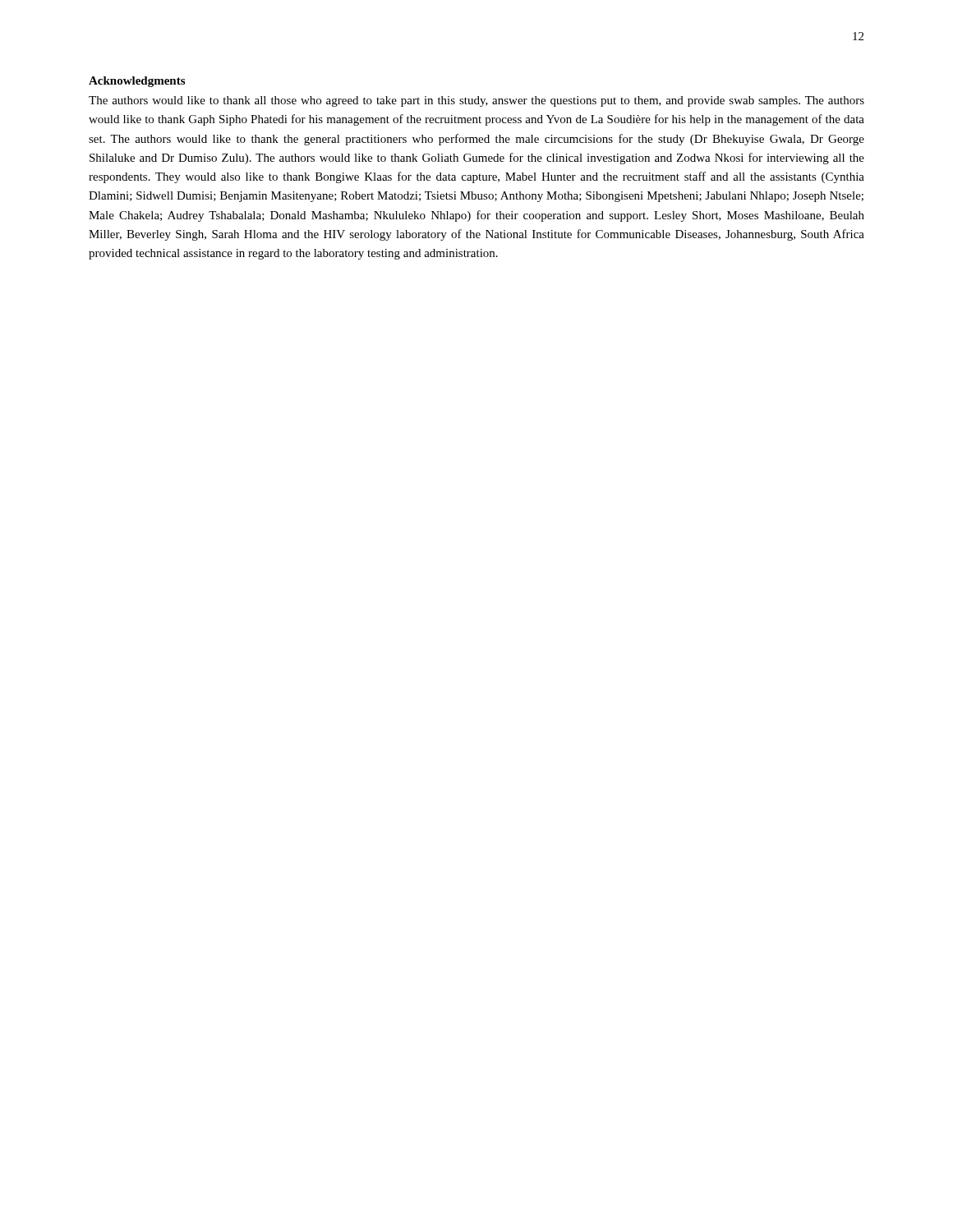Locate the section header
Screen dimensions: 1232x953
[137, 81]
